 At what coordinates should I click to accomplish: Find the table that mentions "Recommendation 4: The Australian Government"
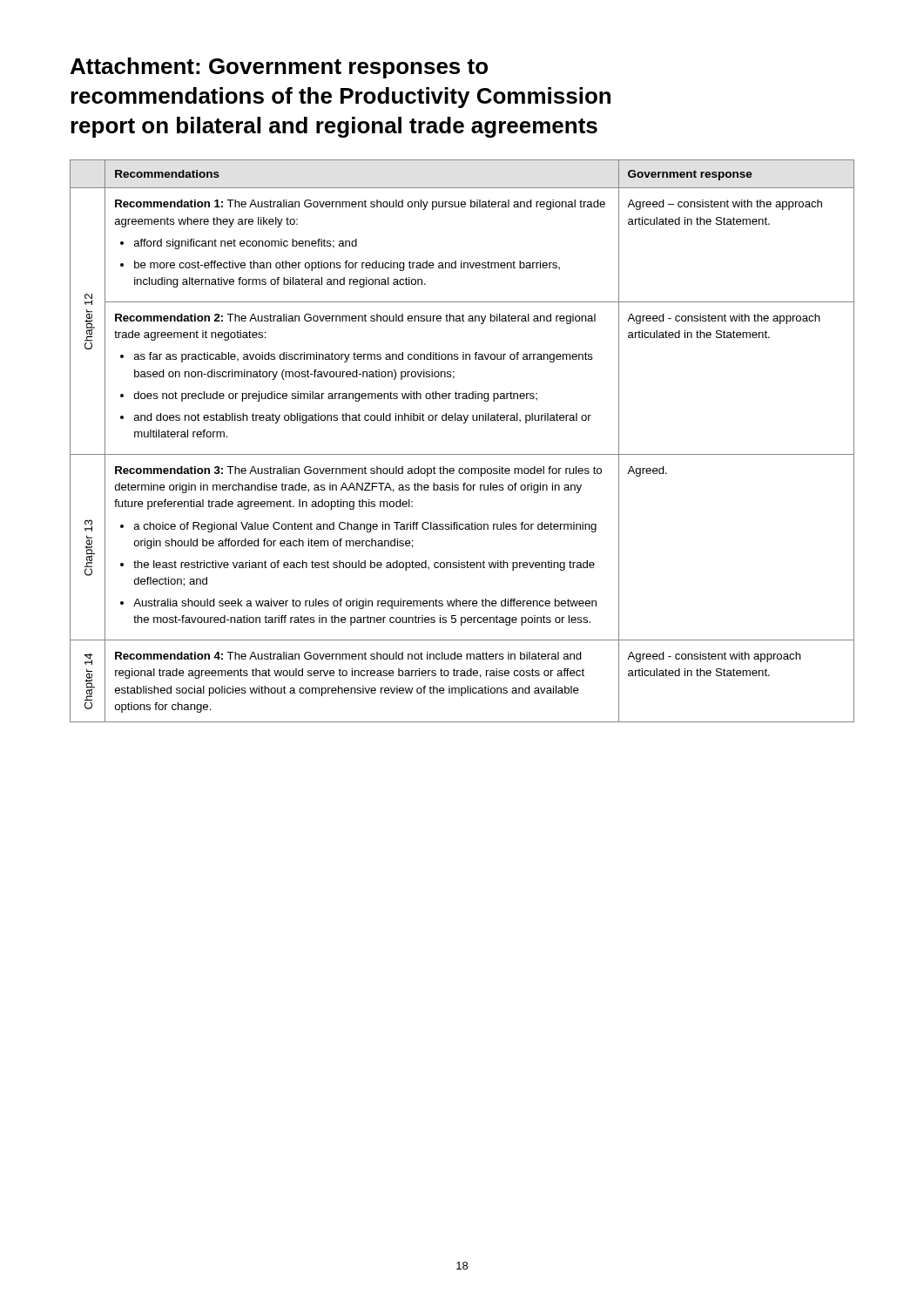[462, 441]
